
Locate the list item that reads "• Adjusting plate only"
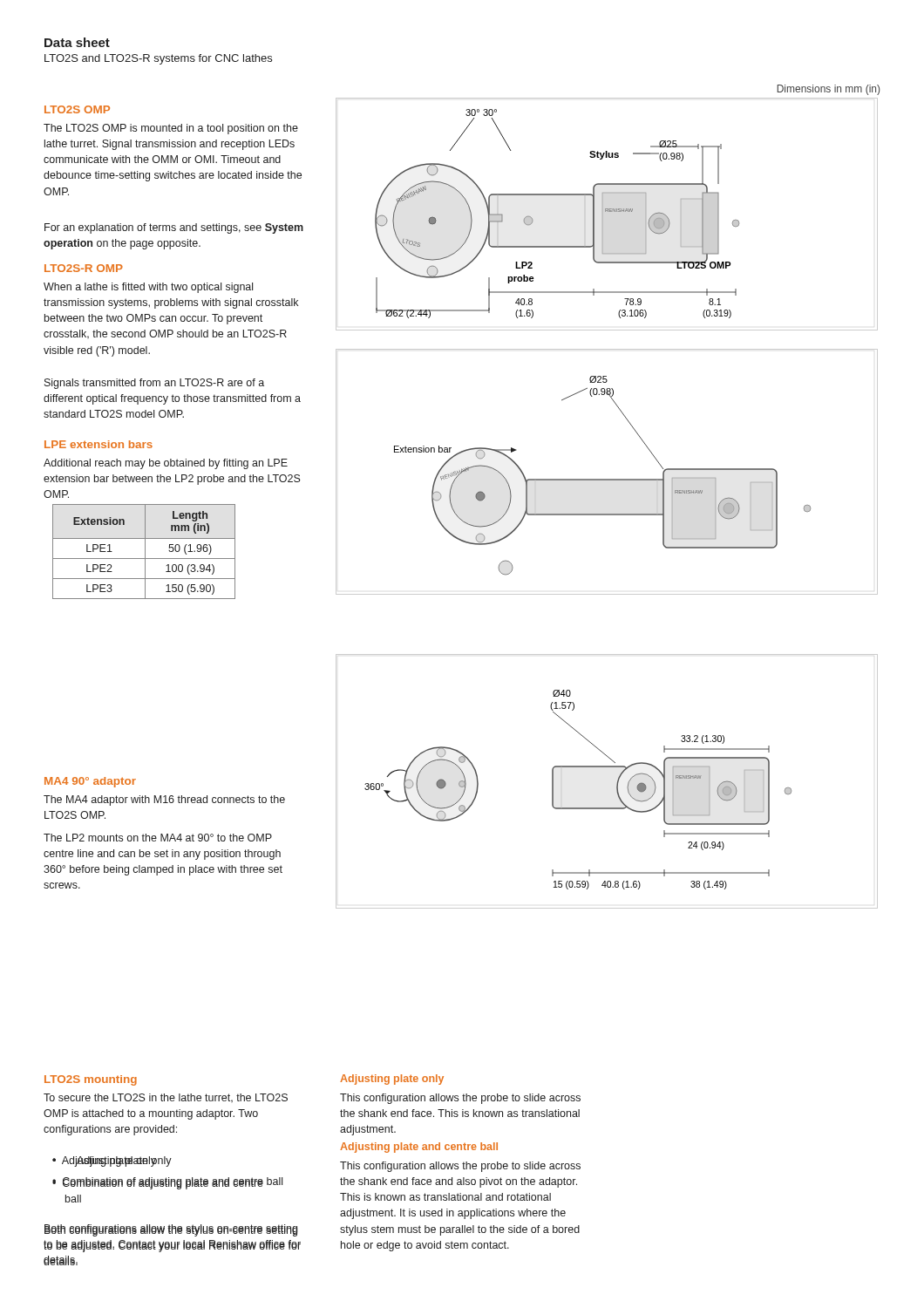pyautogui.click(x=104, y=1161)
